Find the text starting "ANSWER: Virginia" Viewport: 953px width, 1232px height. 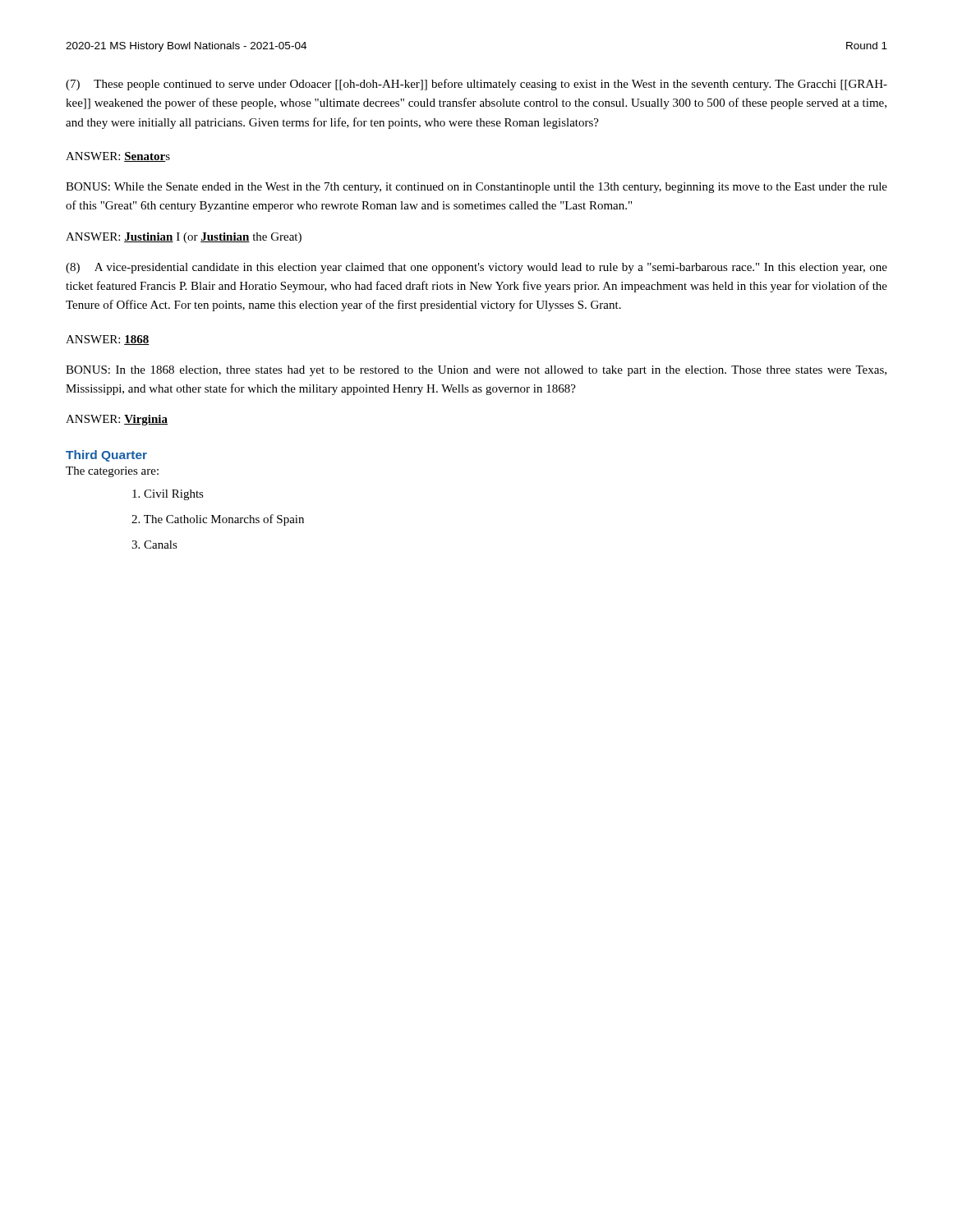(x=117, y=419)
